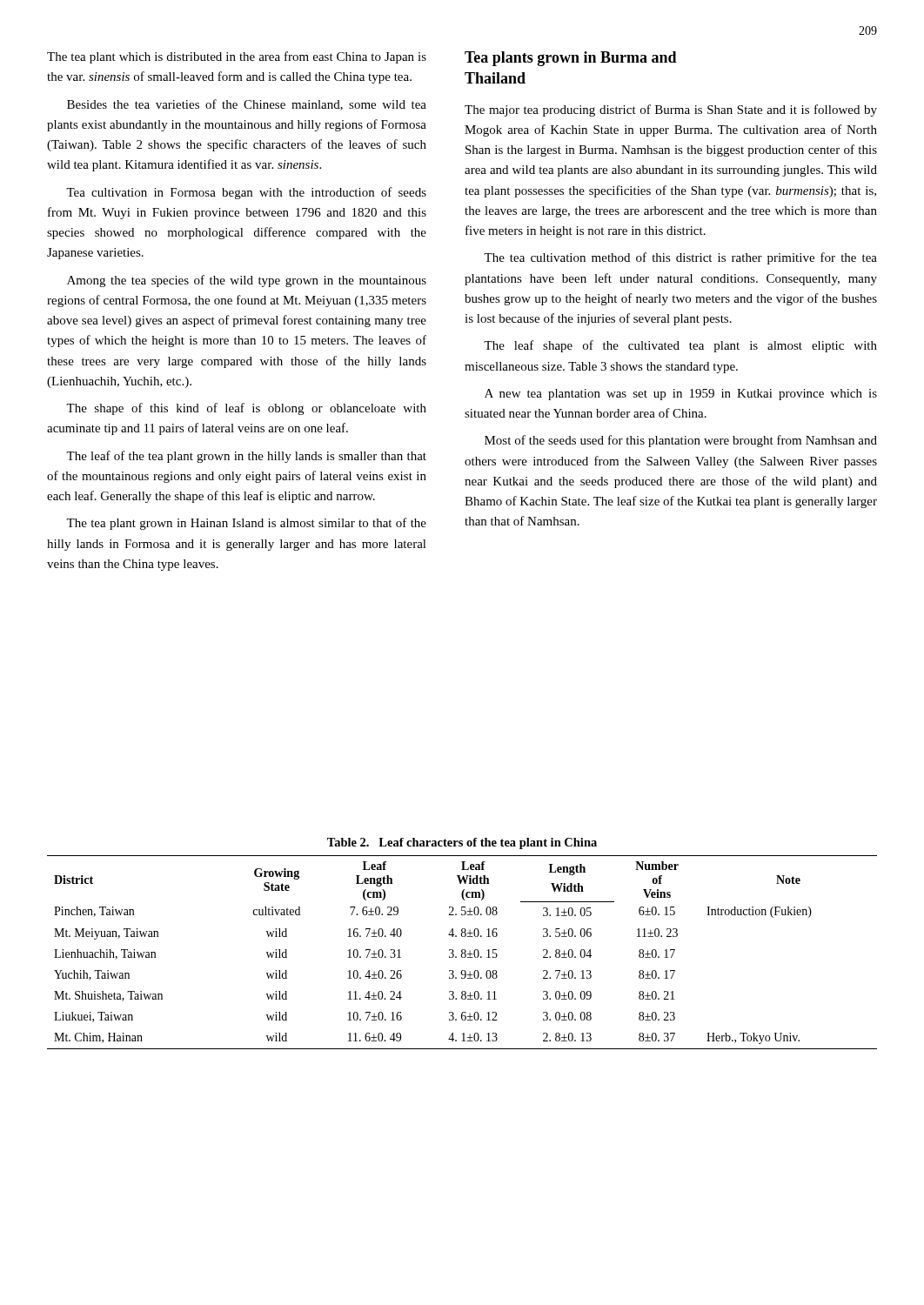
Task: Click where it says "Tea plants grown in Burma andThailand"
Action: click(571, 68)
